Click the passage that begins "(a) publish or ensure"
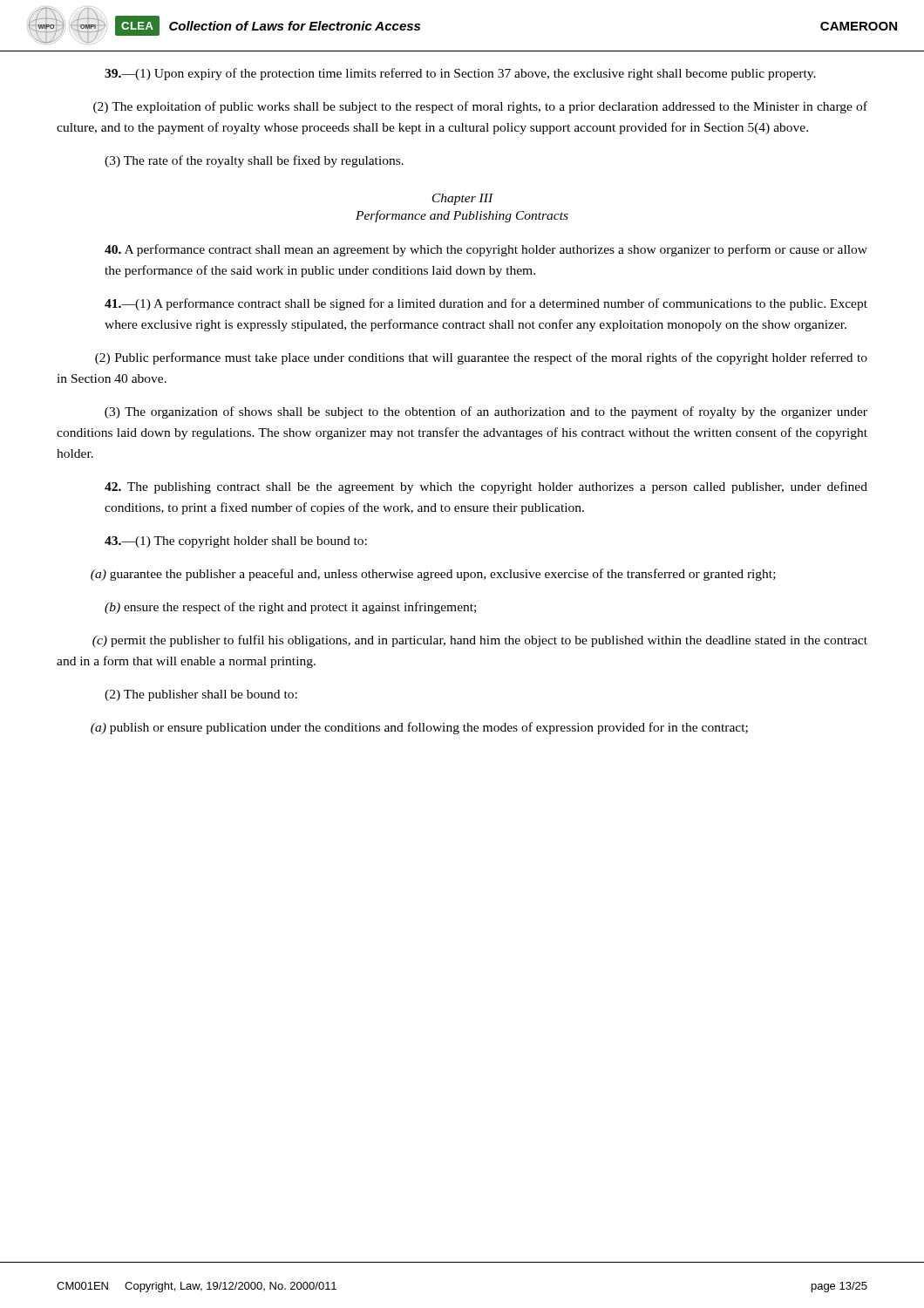 tap(403, 727)
